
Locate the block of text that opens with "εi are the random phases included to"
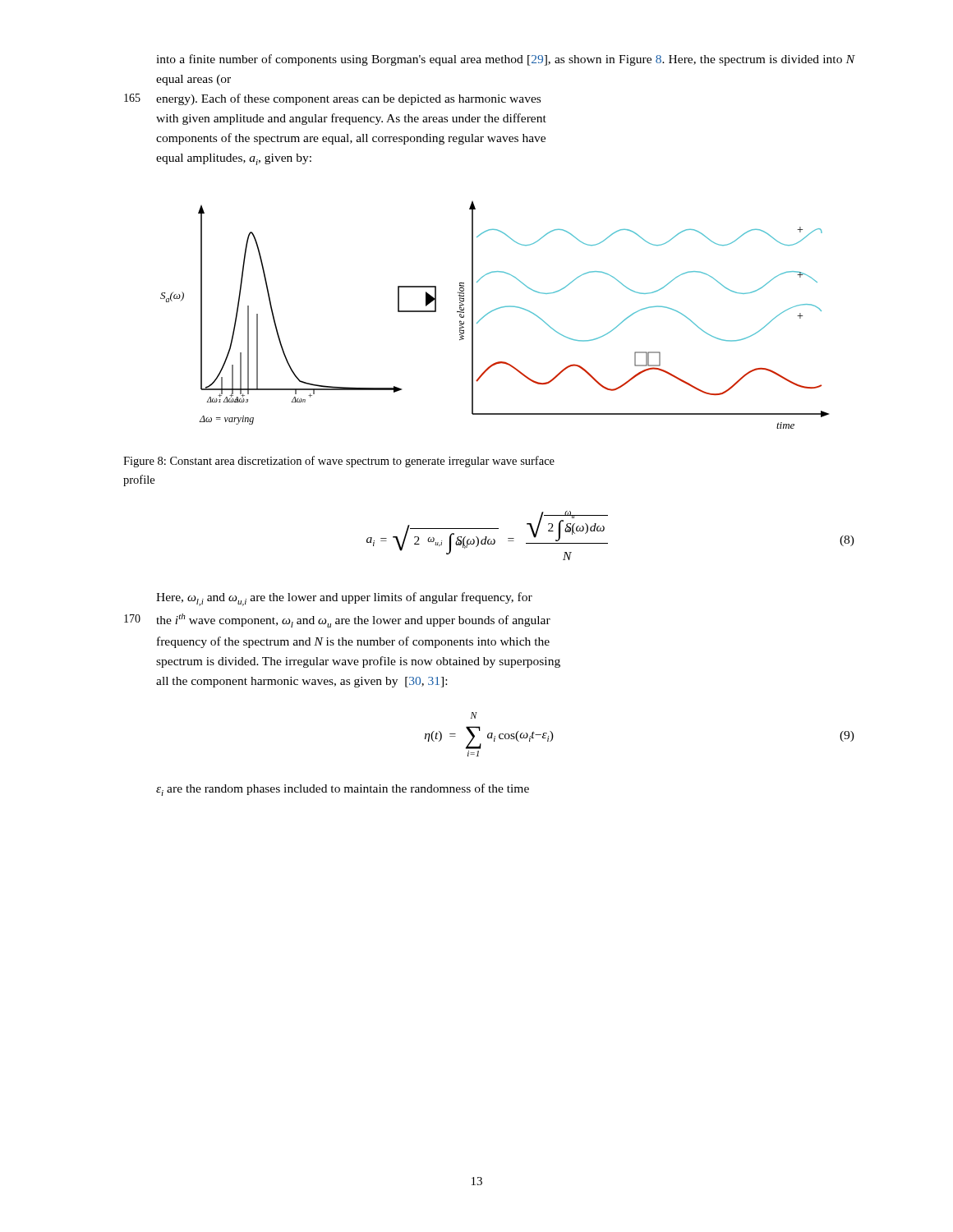[505, 790]
